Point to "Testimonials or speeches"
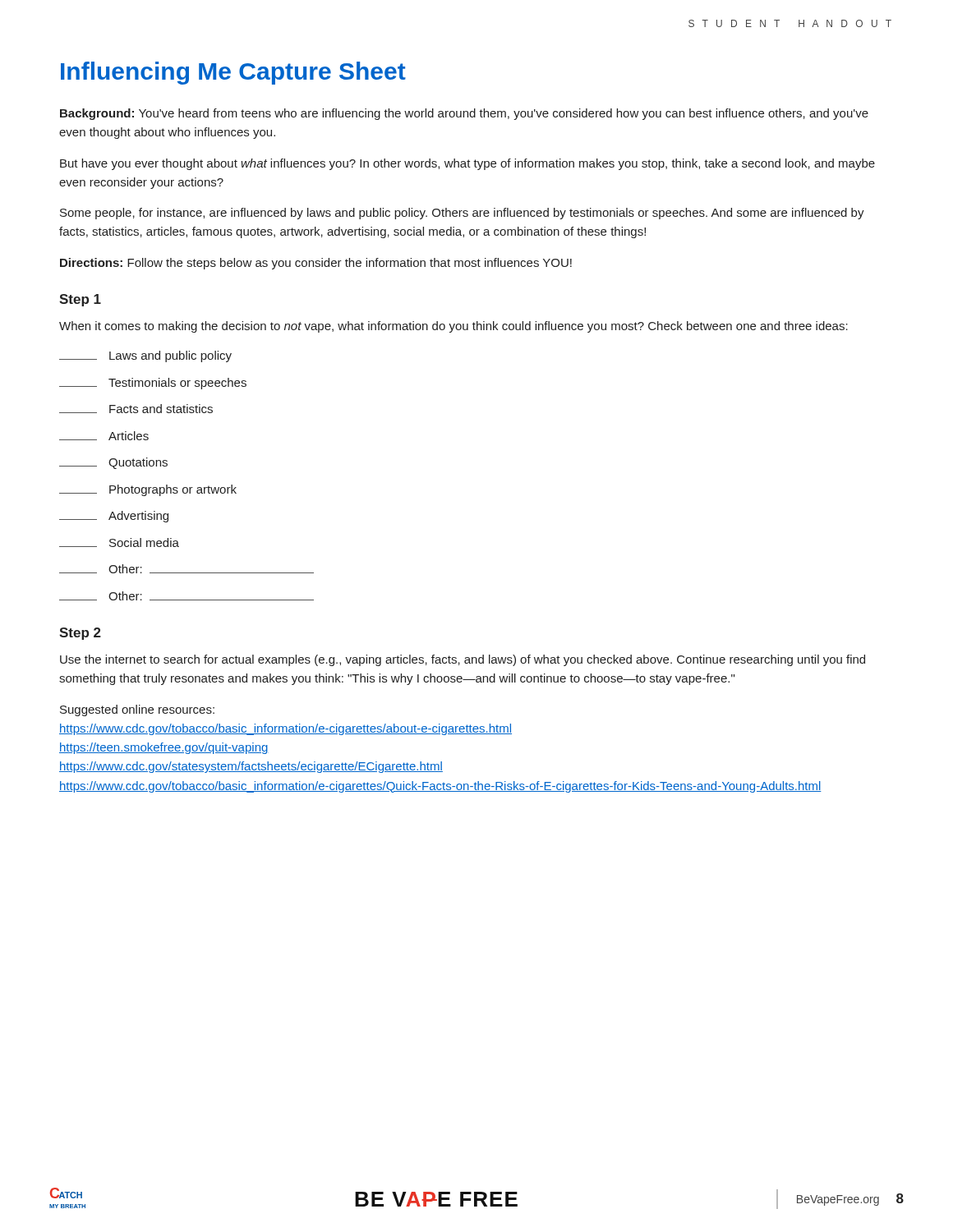 pos(153,383)
